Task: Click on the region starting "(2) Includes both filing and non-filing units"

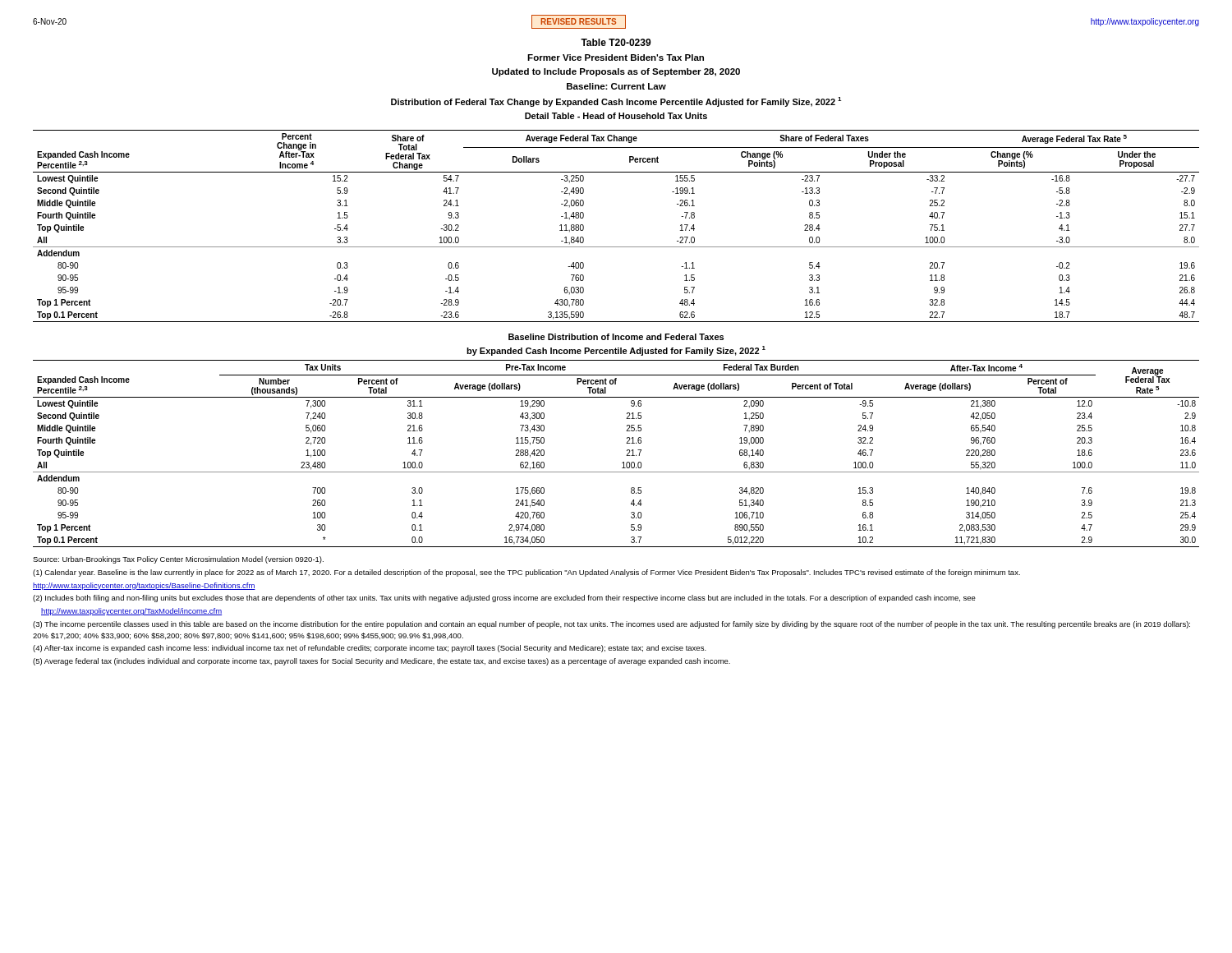Action: [504, 598]
